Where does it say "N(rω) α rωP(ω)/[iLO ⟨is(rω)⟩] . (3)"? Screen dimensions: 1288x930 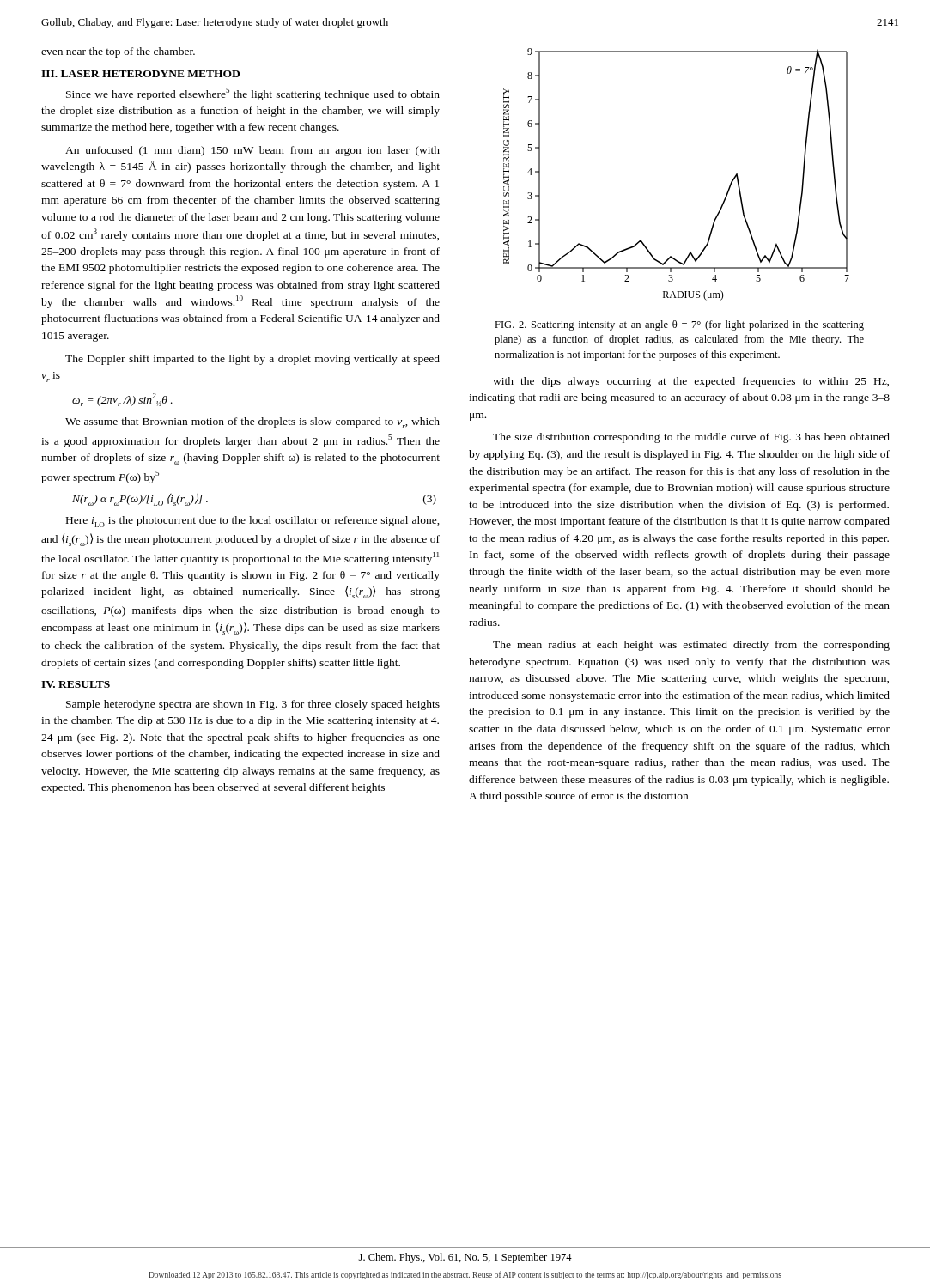[131, 499]
